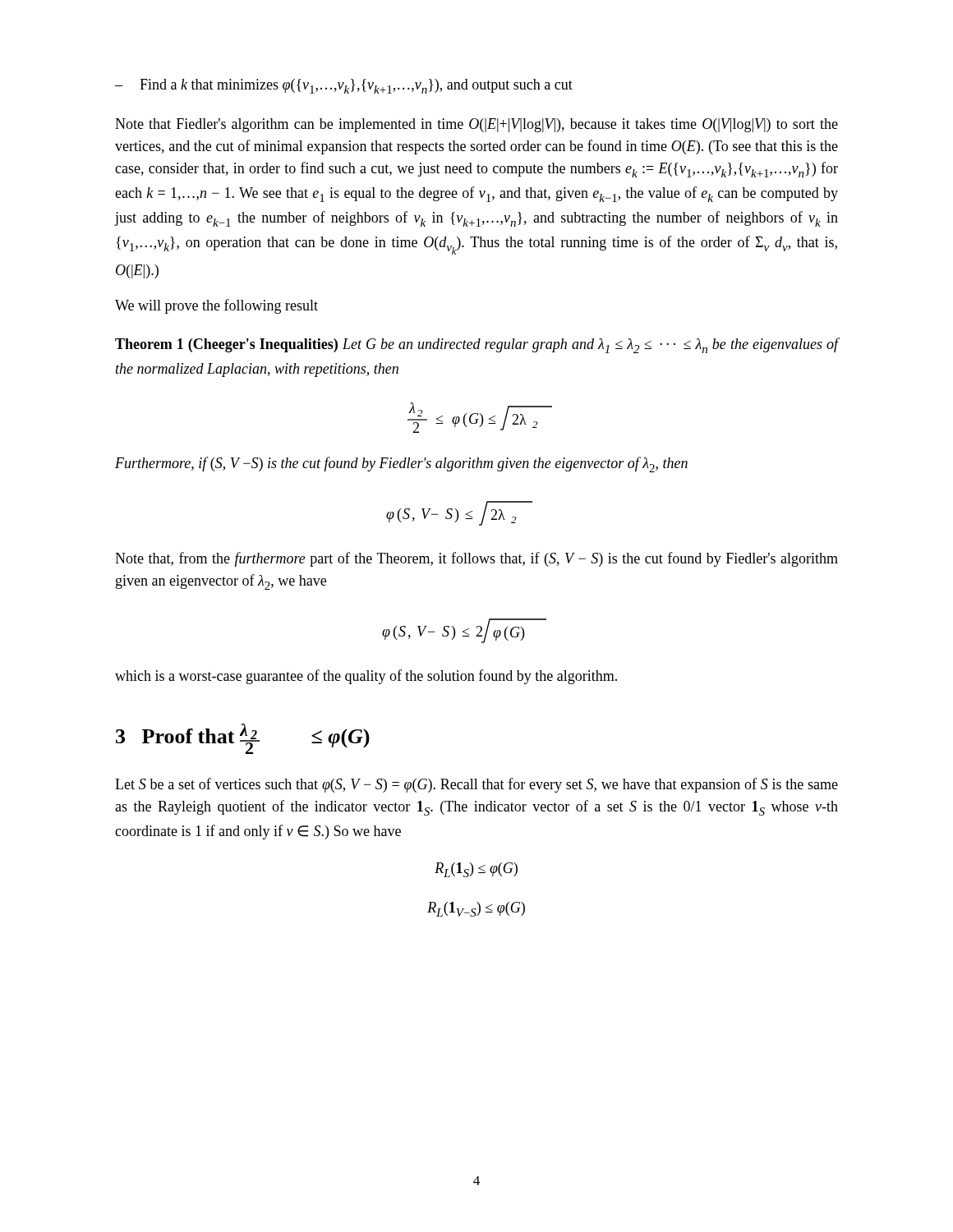Click on the text block that reads "which is a worst-case"
The height and width of the screenshot is (1232, 953).
[x=367, y=676]
